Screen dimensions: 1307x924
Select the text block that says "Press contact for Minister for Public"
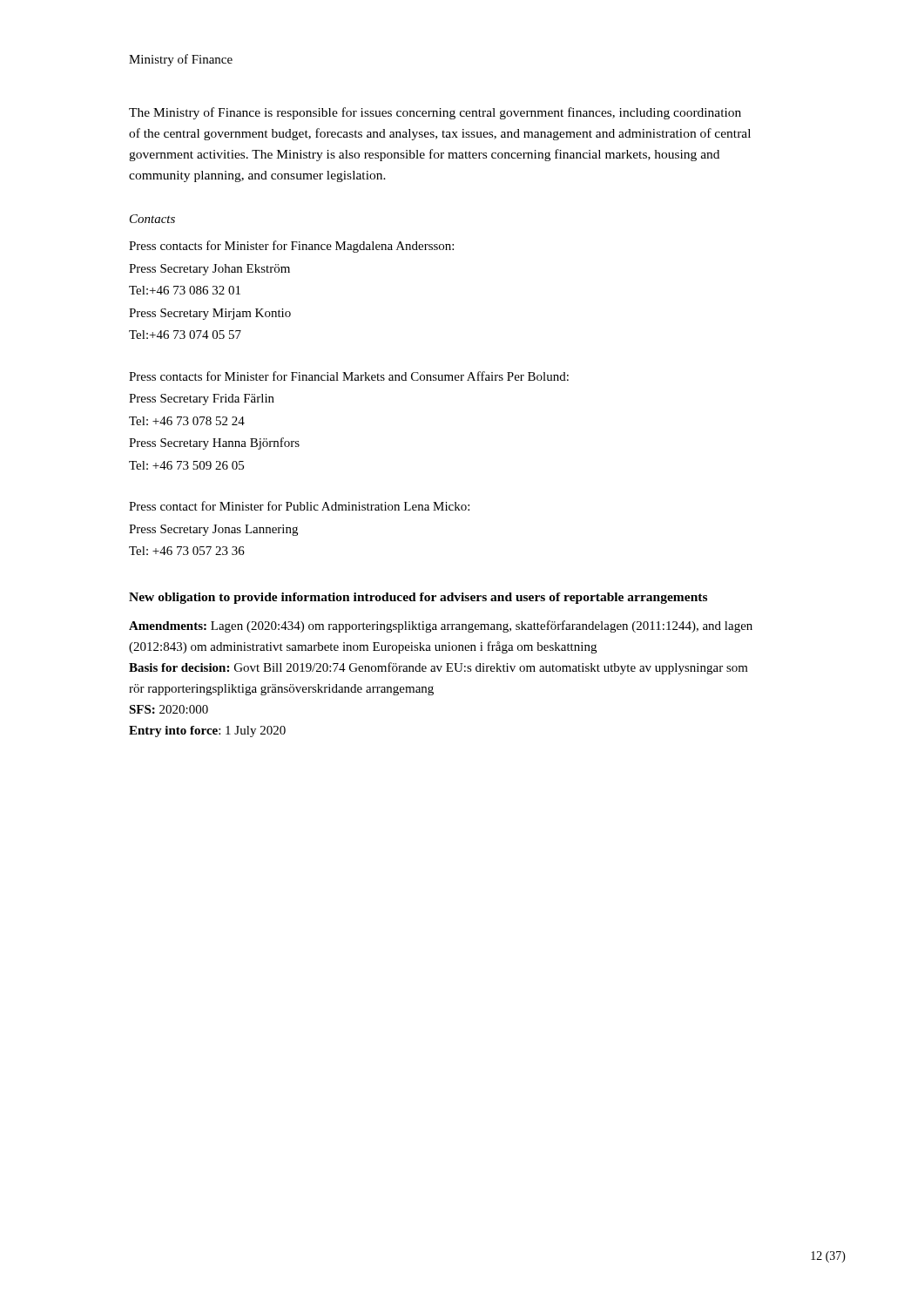300,528
